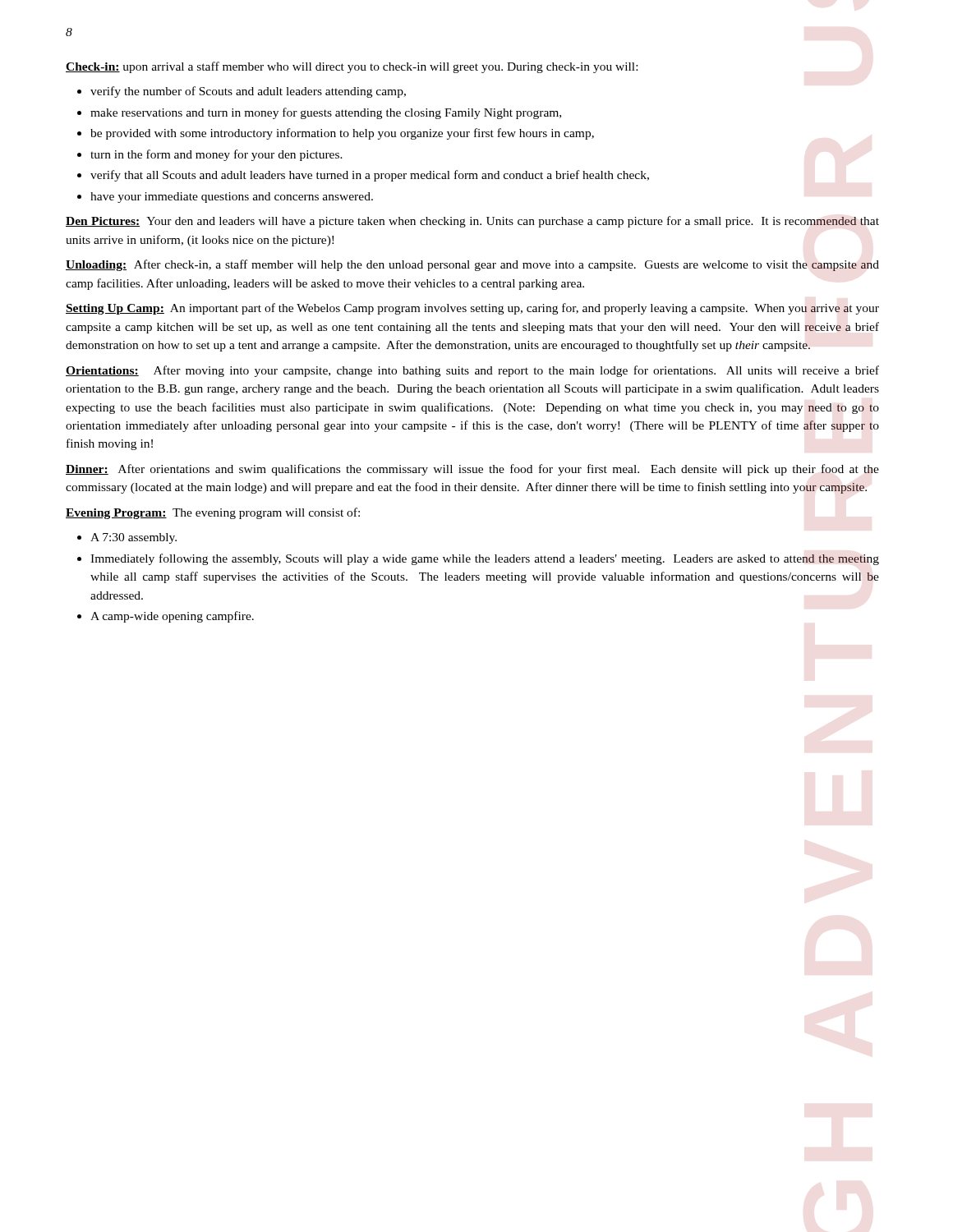Point to the block beginning "Check-in: upon arrival a"
This screenshot has width=953, height=1232.
352,66
